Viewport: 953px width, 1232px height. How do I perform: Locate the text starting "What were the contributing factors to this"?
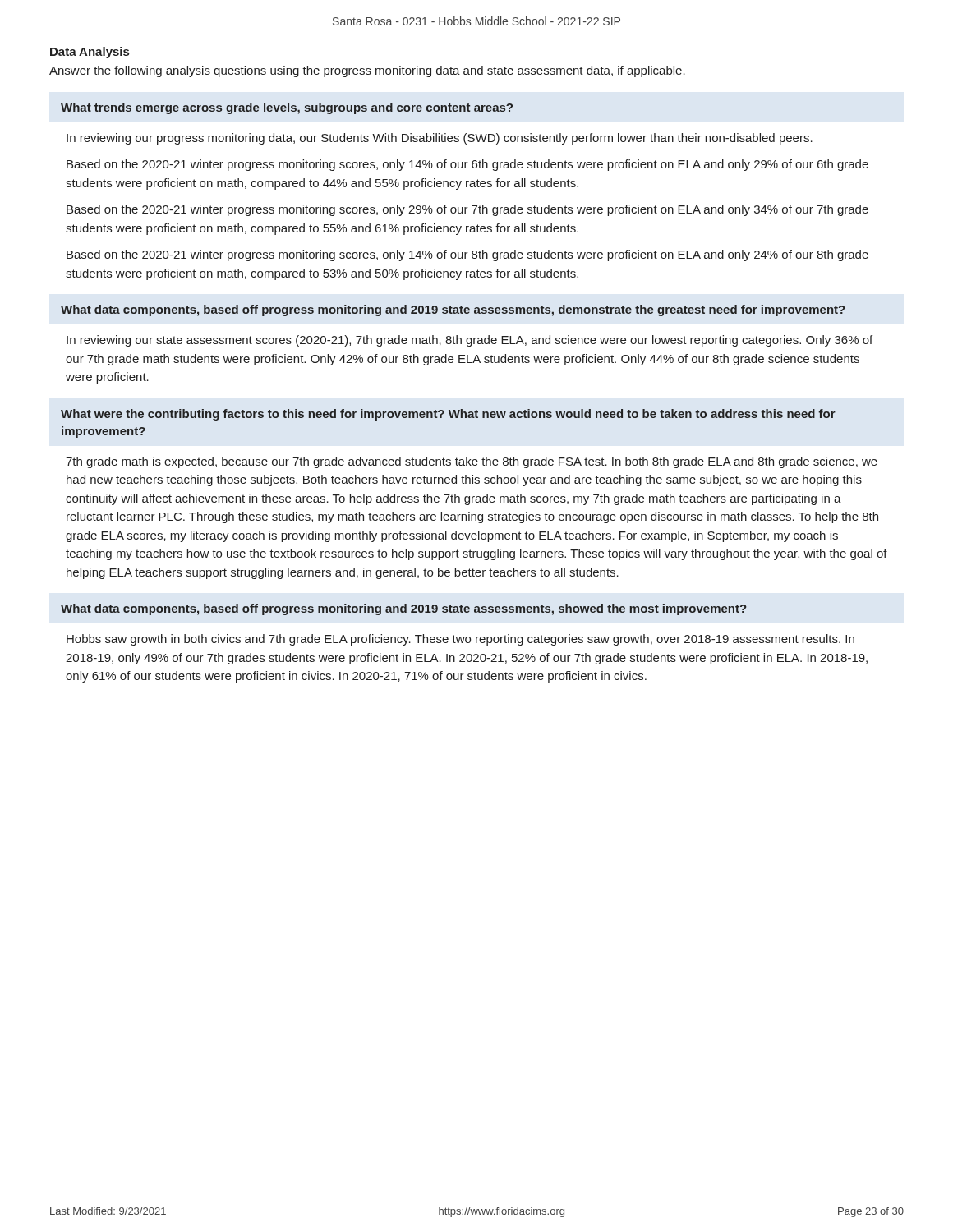click(x=448, y=422)
